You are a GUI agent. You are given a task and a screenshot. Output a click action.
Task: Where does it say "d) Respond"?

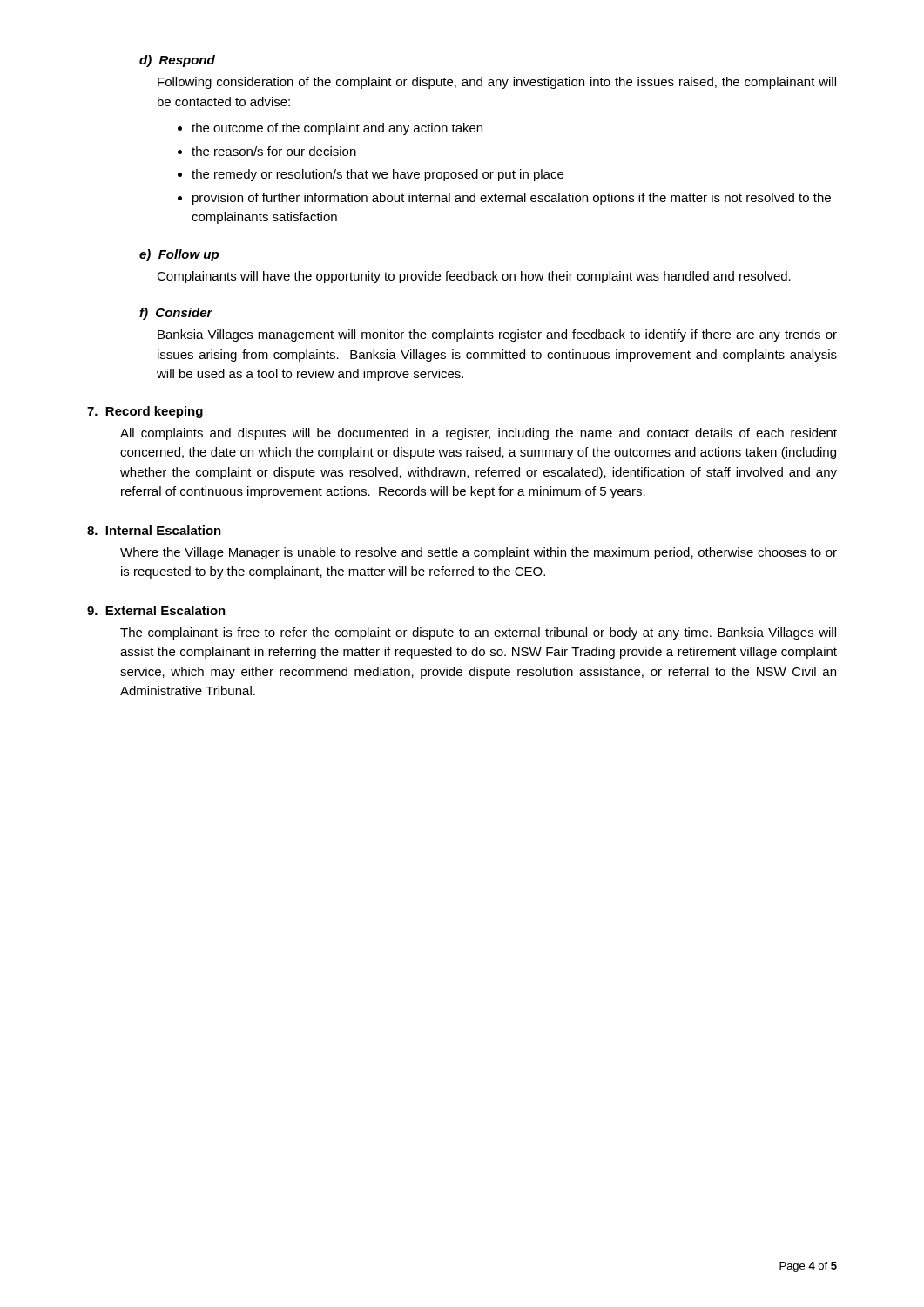click(177, 60)
